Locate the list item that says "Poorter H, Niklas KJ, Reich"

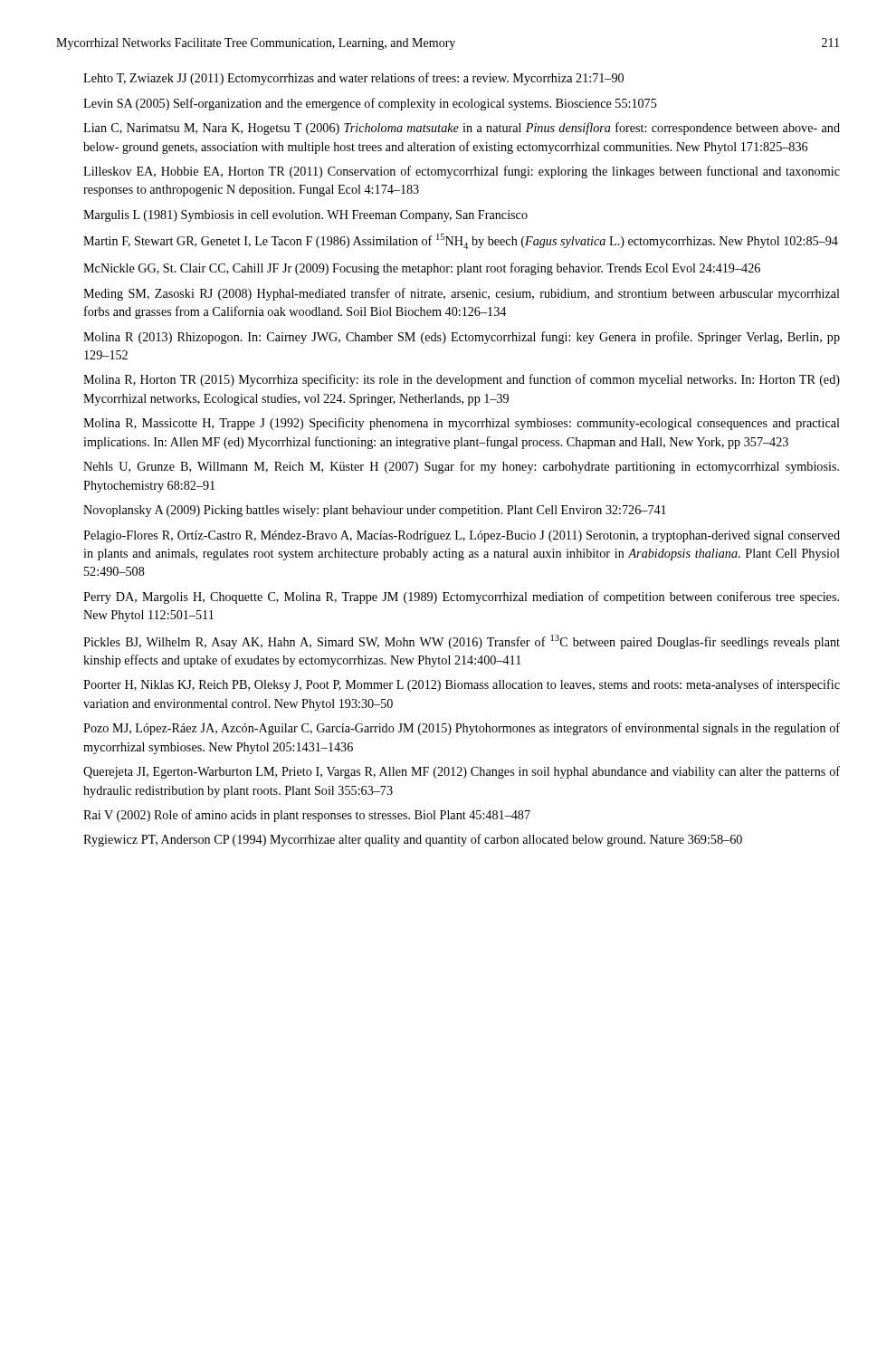pos(448,694)
